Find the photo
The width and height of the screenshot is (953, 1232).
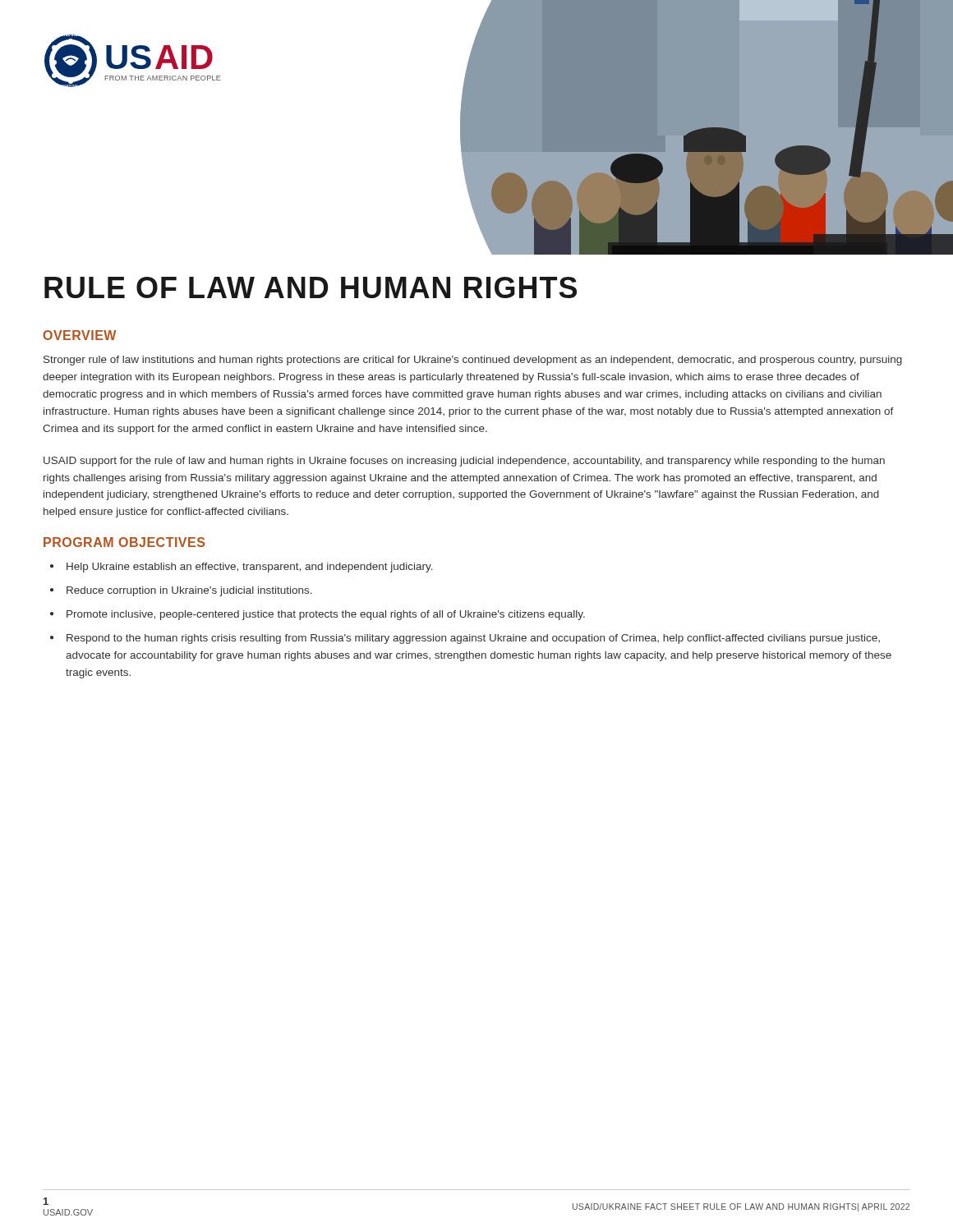point(665,127)
